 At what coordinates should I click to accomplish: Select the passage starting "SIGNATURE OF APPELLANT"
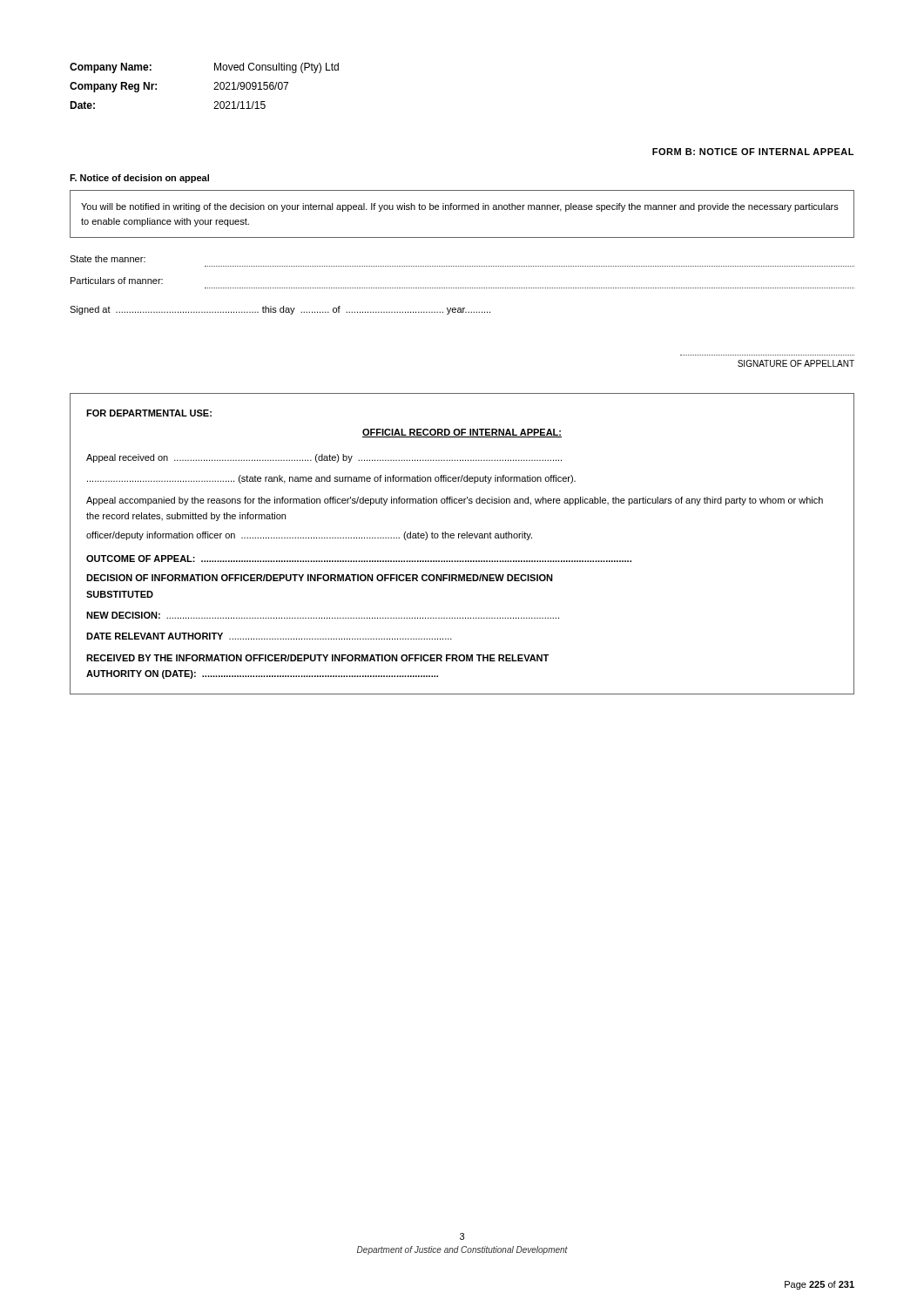[x=767, y=362]
